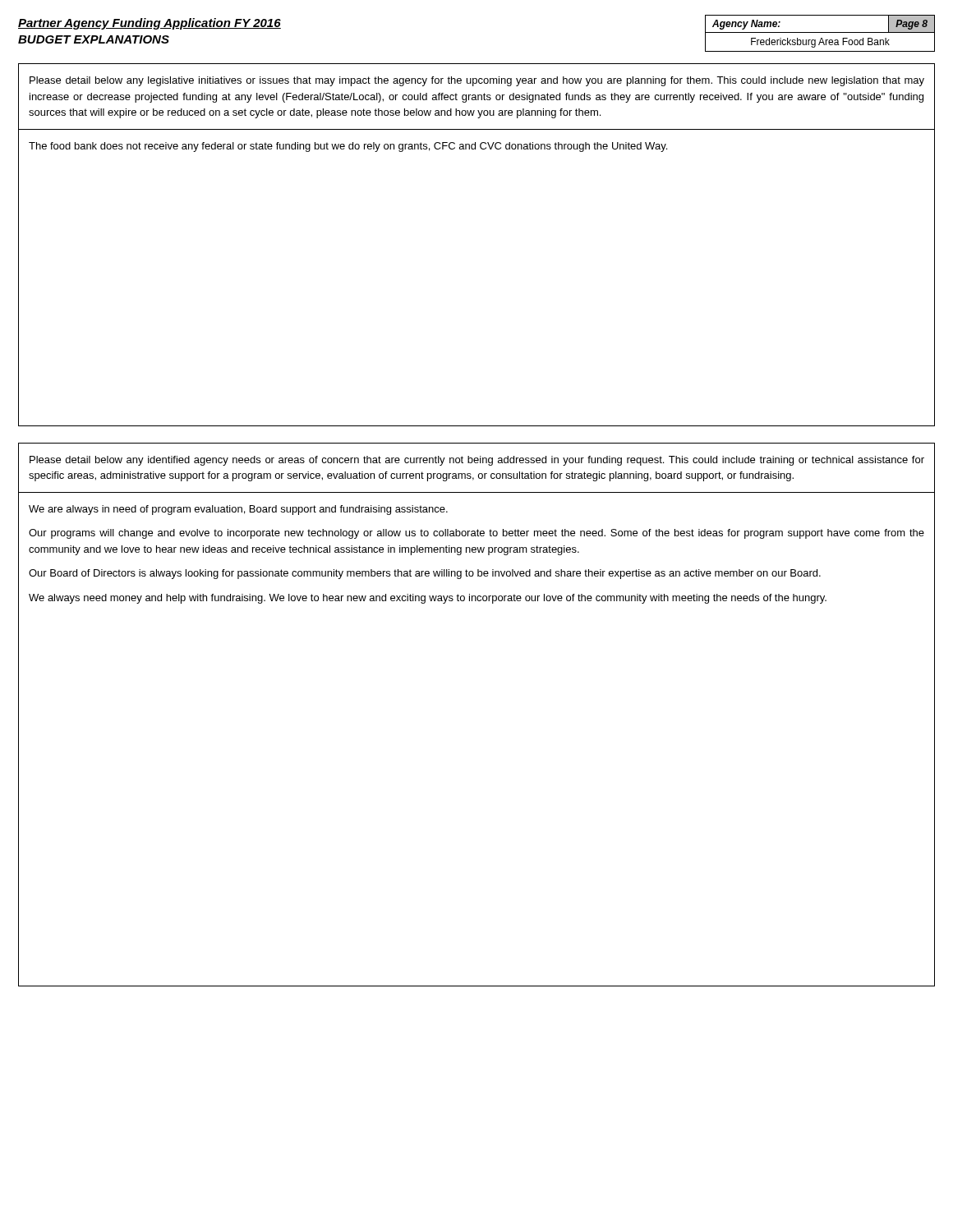This screenshot has width=953, height=1232.
Task: Select the passage starting "Please detail below any identified agency needs"
Action: click(x=476, y=467)
